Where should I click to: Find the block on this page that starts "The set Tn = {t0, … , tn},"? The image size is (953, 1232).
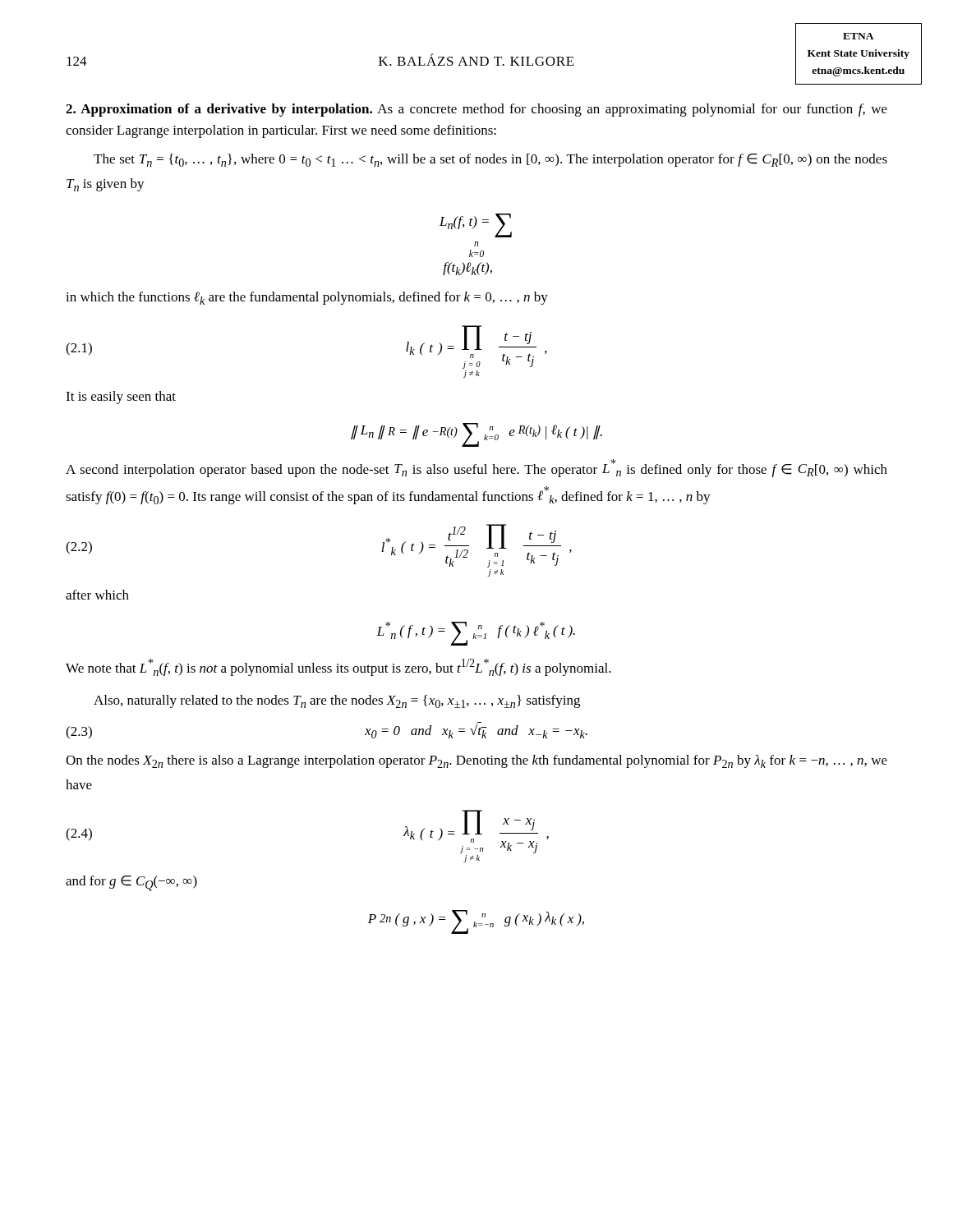(x=476, y=173)
